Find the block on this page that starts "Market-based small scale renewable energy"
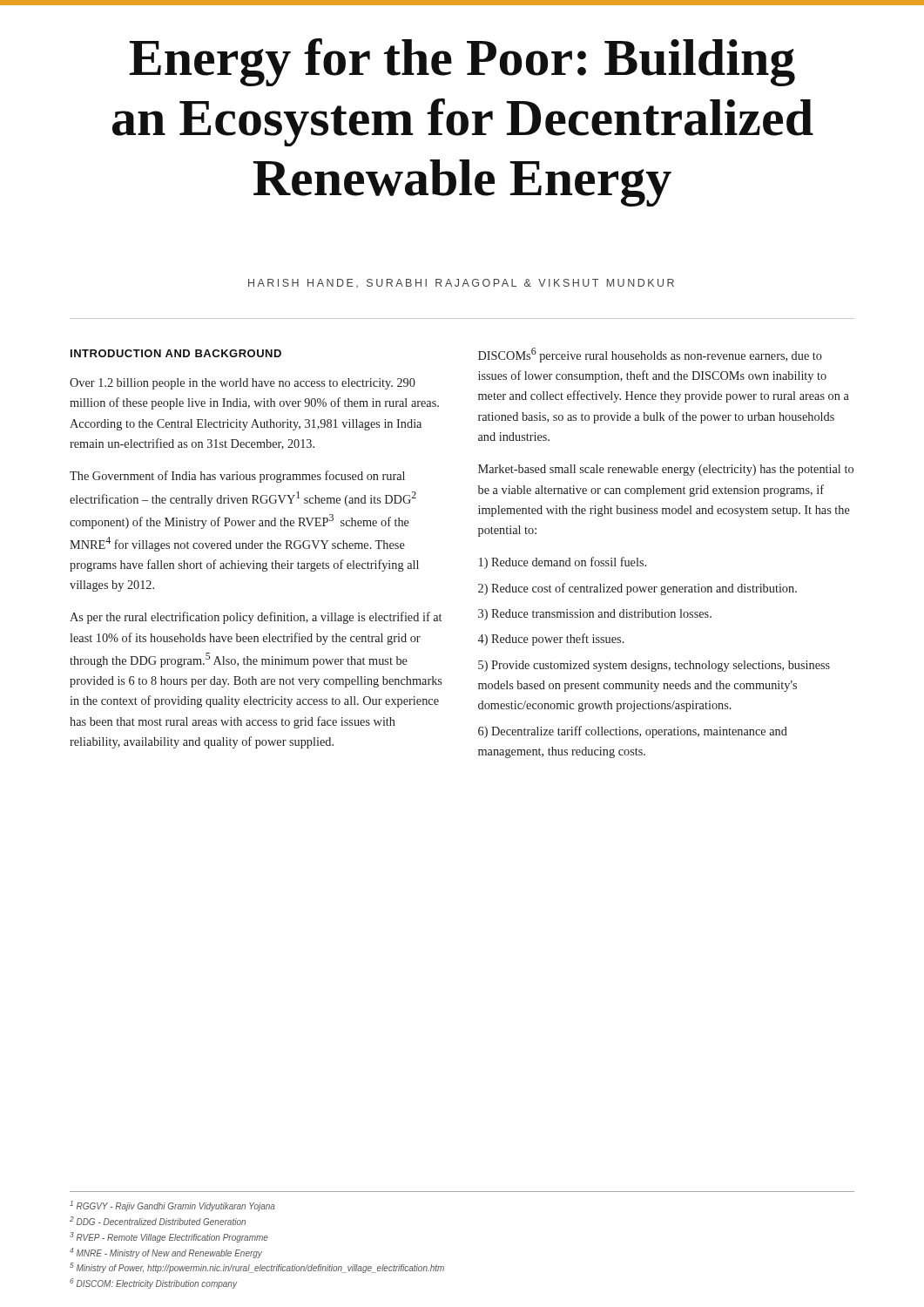 point(666,499)
